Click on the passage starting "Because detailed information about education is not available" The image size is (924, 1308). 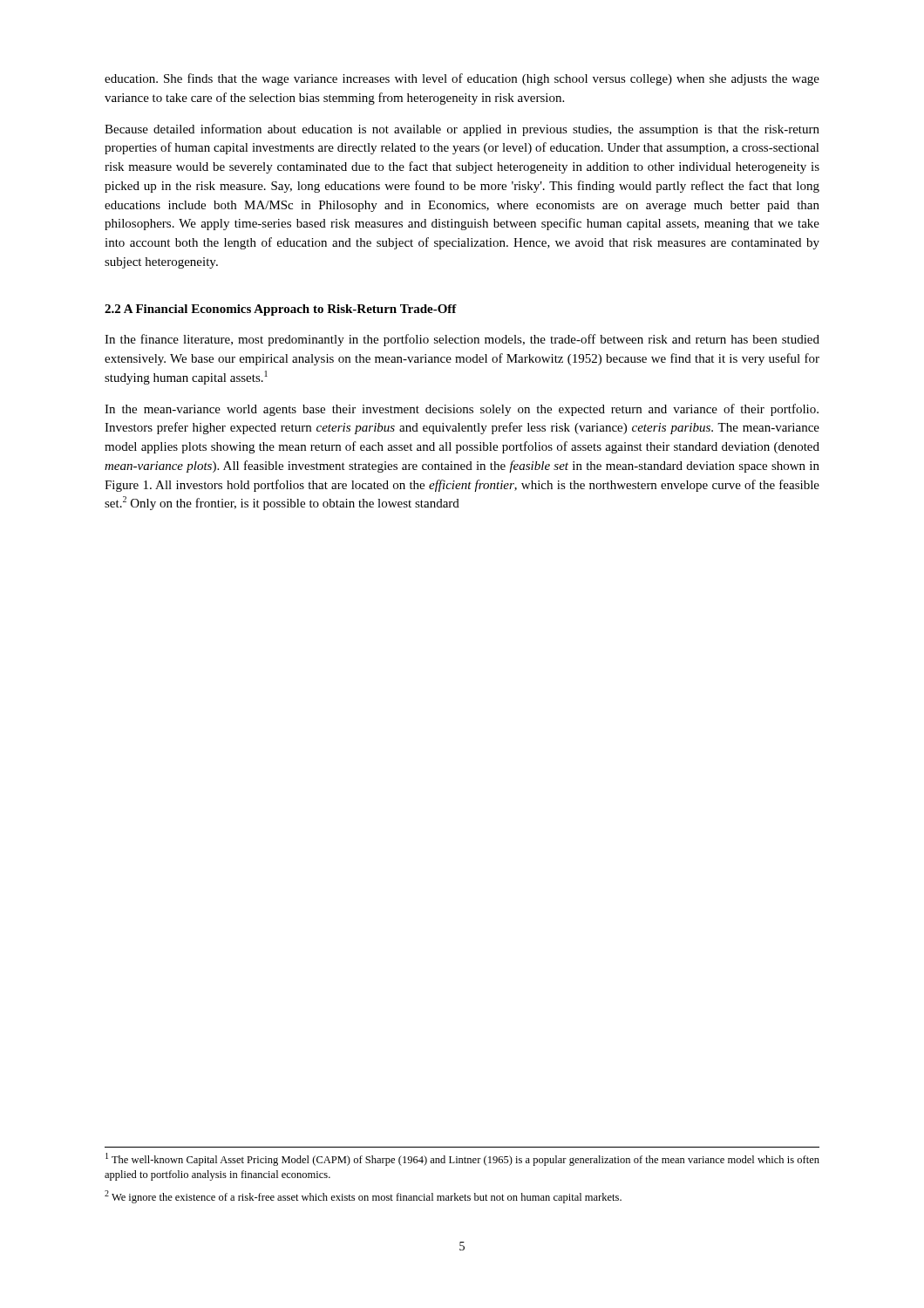point(462,195)
